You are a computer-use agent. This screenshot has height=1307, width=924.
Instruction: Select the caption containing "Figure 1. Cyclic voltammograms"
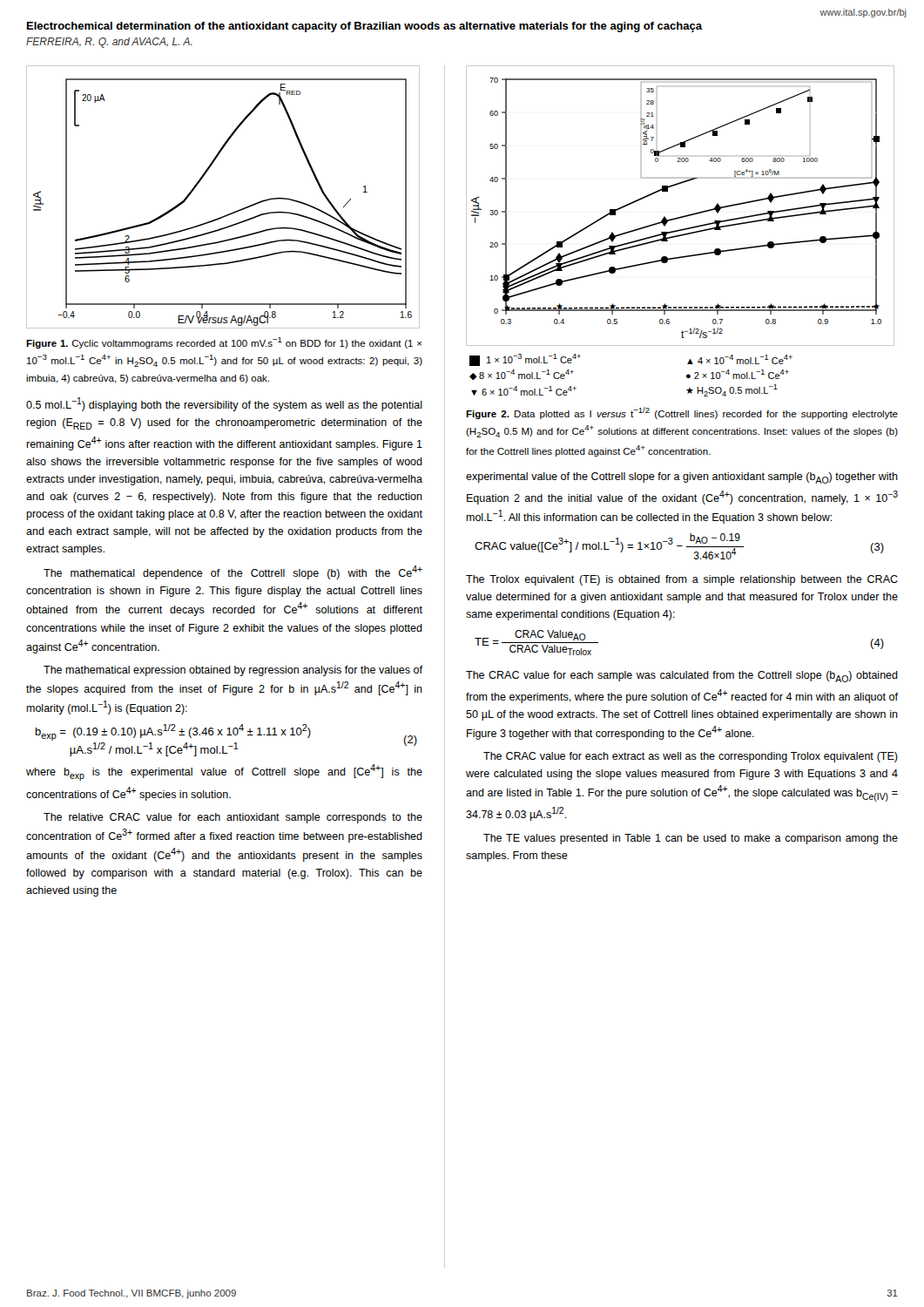pyautogui.click(x=224, y=359)
